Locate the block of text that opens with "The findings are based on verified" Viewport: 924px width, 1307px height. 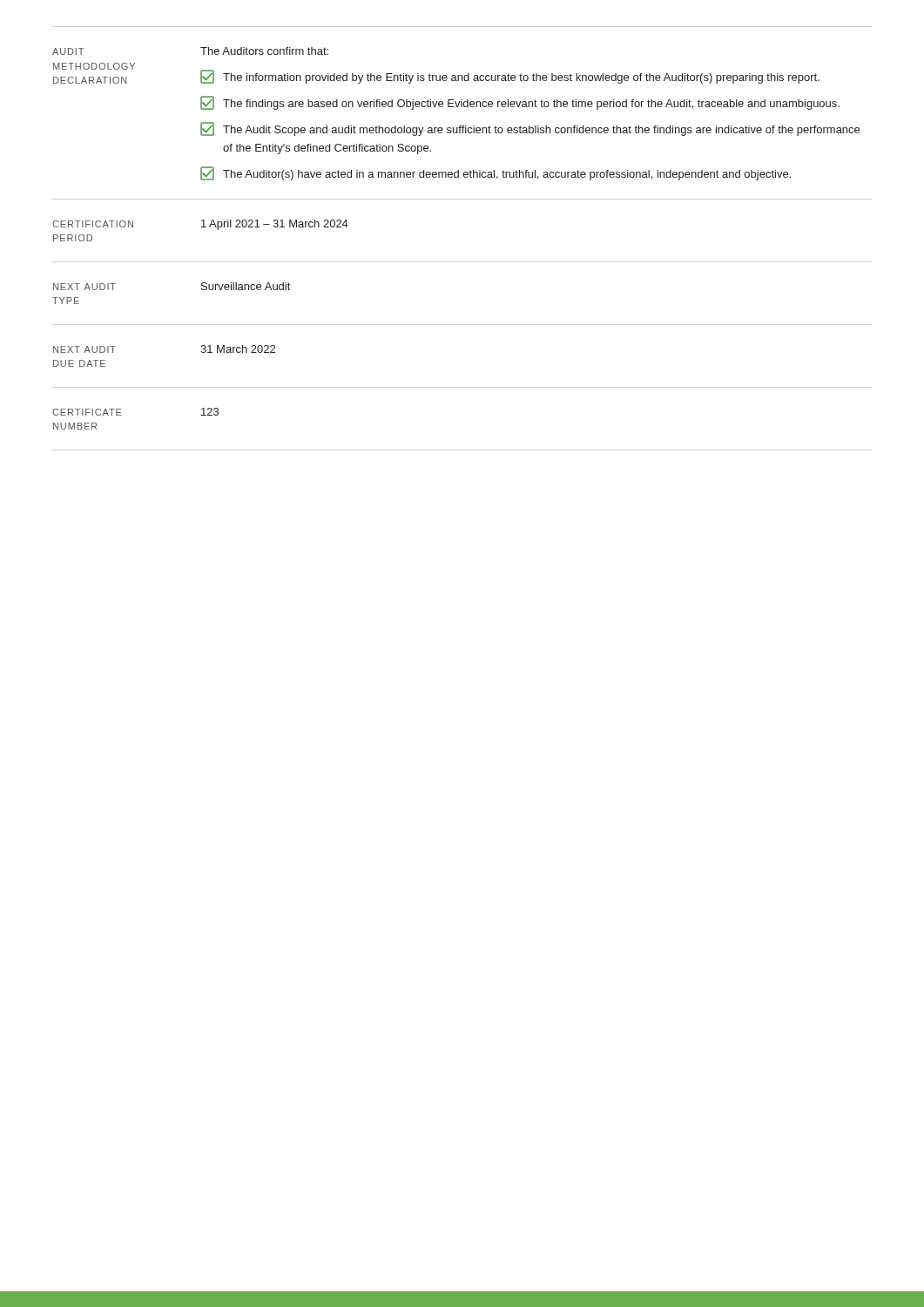click(x=536, y=104)
